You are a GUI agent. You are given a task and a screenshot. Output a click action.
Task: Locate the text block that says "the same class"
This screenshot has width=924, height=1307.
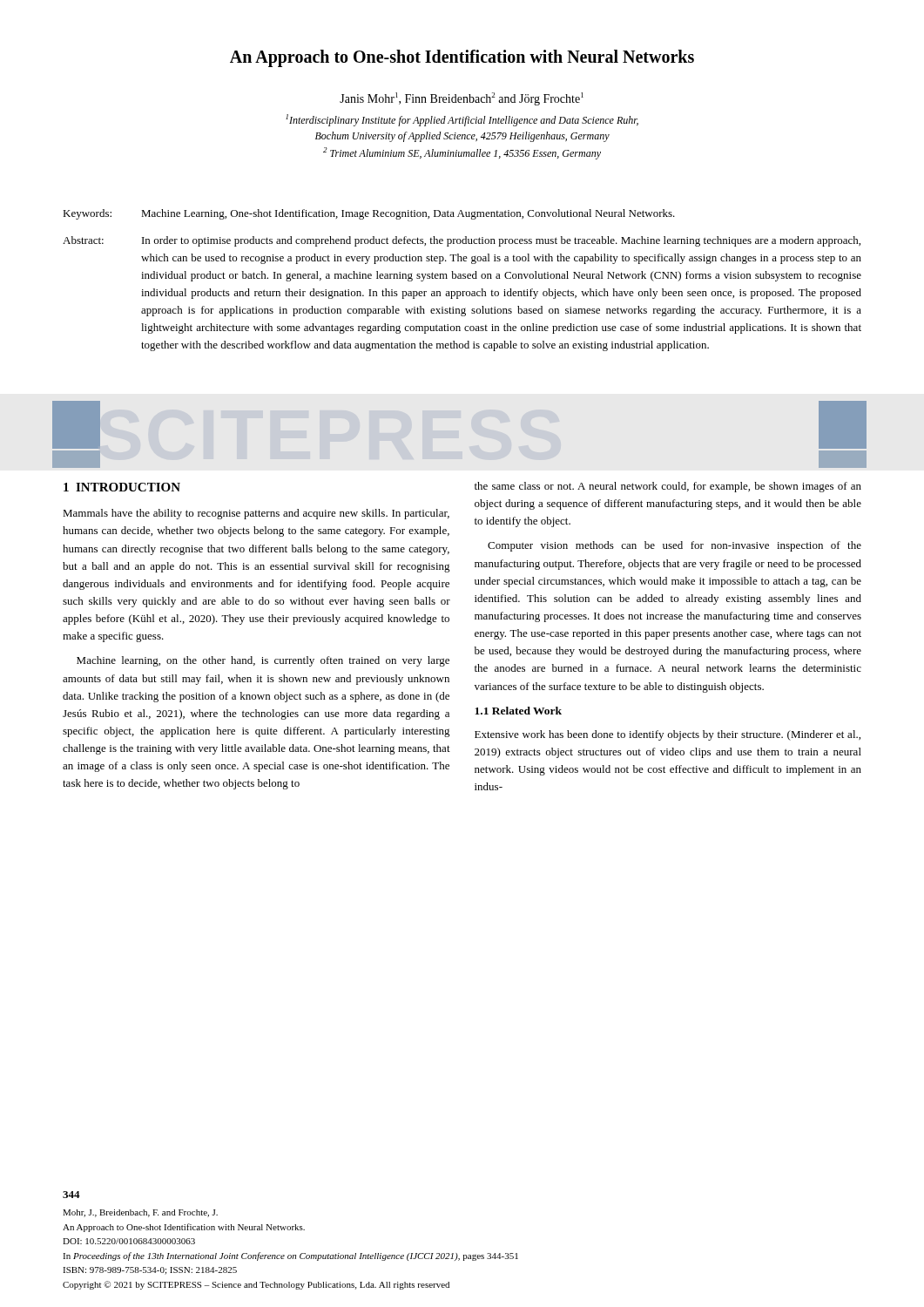click(x=668, y=586)
